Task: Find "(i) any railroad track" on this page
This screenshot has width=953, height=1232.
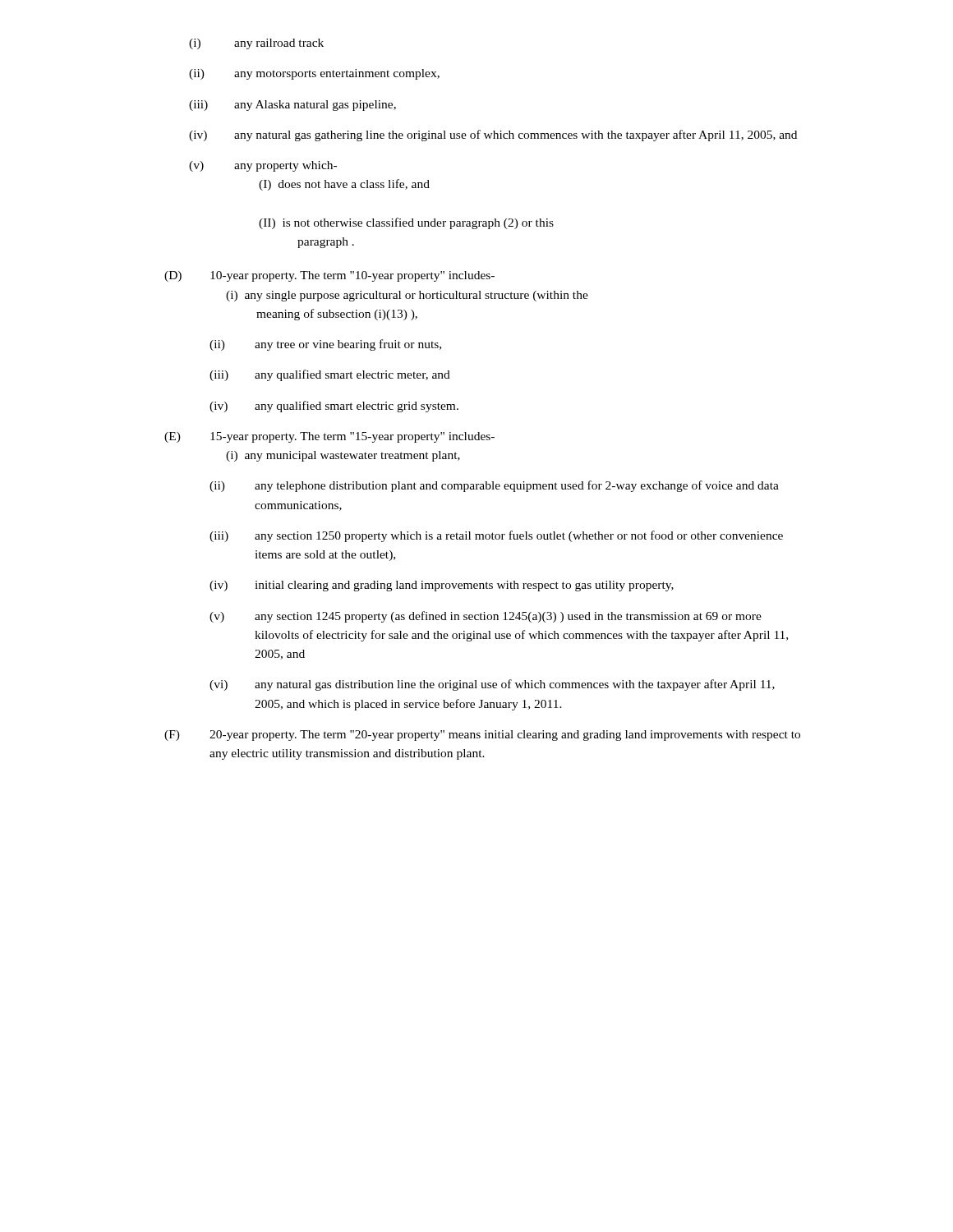Action: 256,44
